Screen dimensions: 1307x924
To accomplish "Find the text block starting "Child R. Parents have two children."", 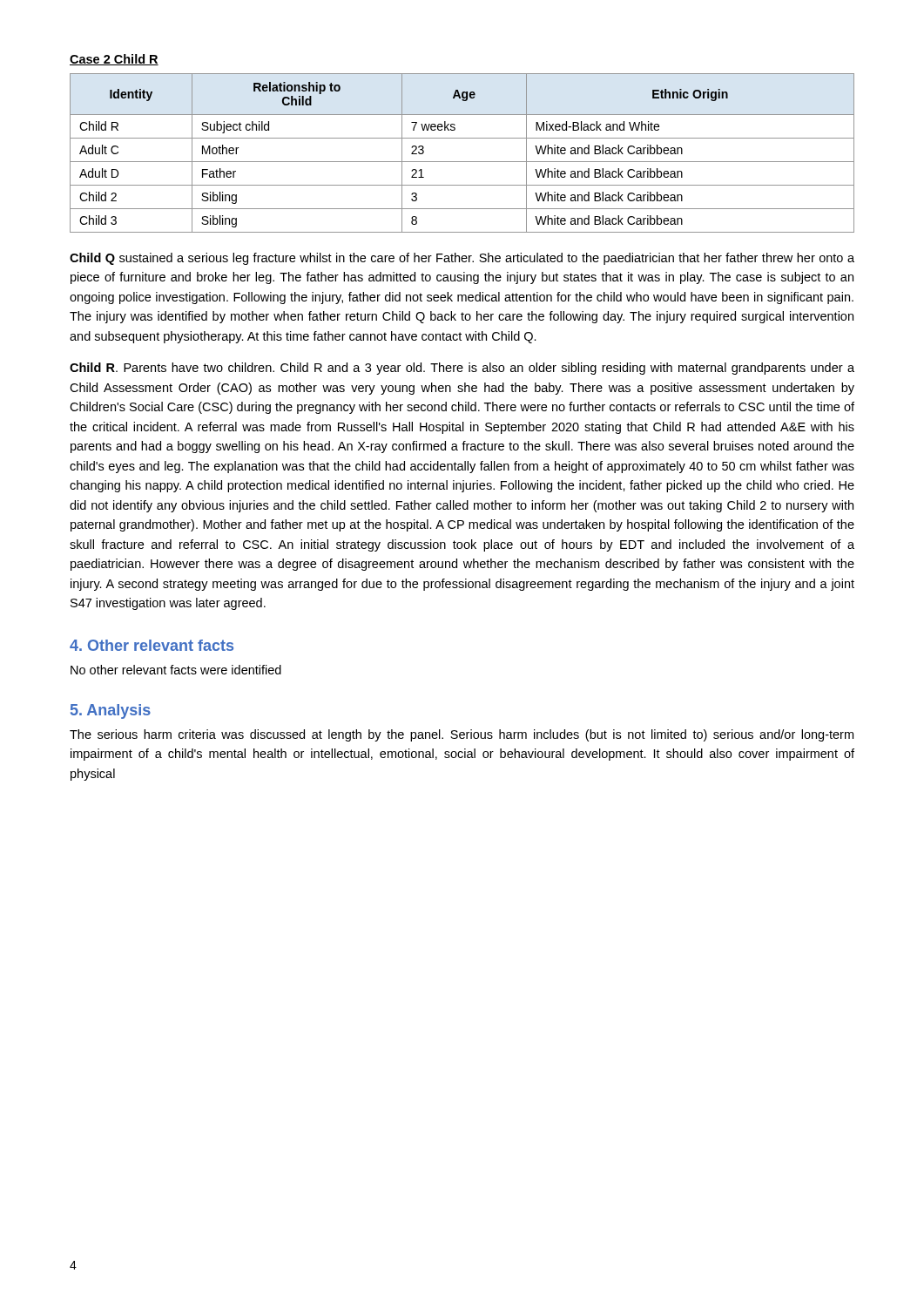I will click(x=462, y=485).
